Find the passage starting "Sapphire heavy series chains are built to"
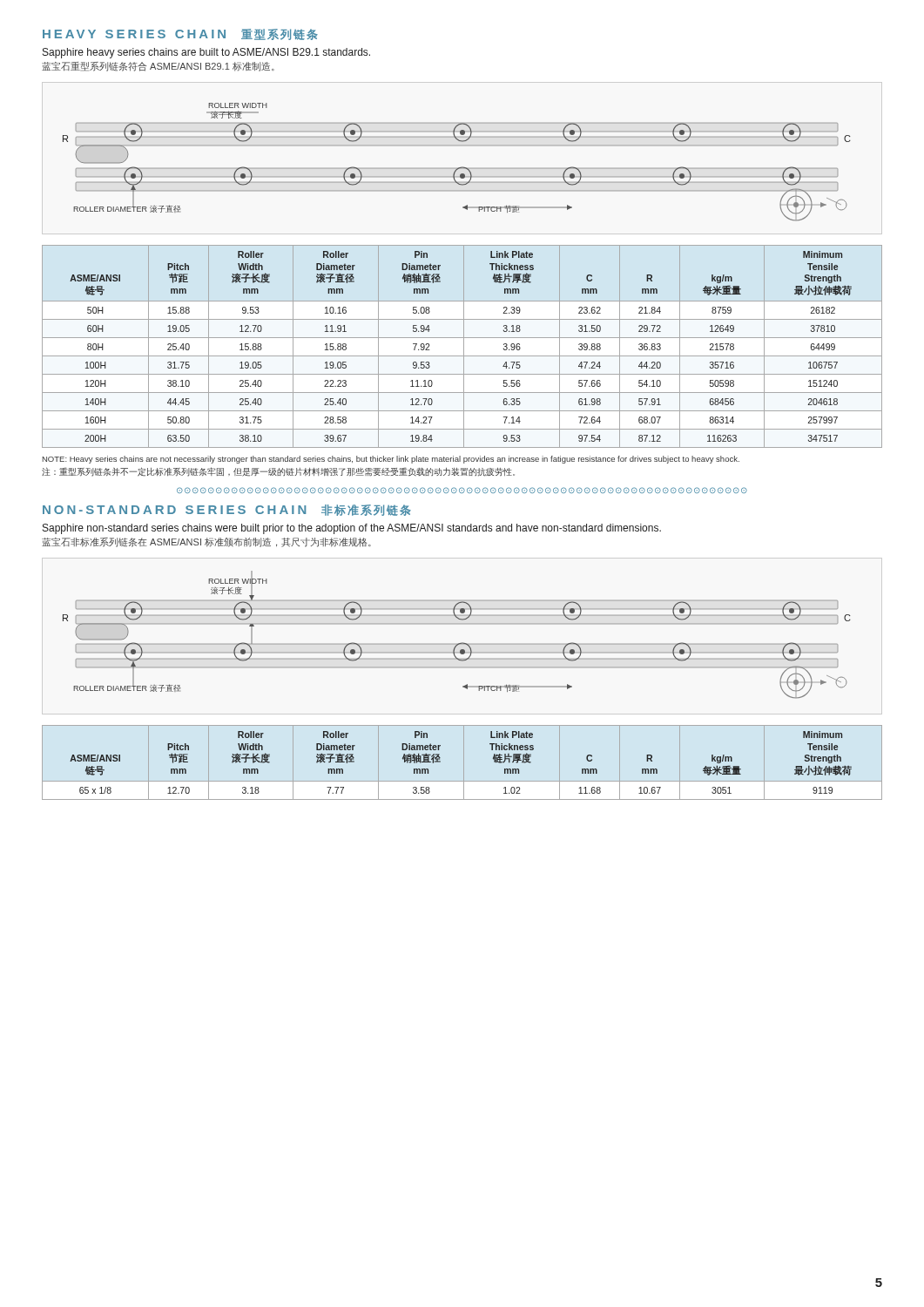The height and width of the screenshot is (1307, 924). 206,52
